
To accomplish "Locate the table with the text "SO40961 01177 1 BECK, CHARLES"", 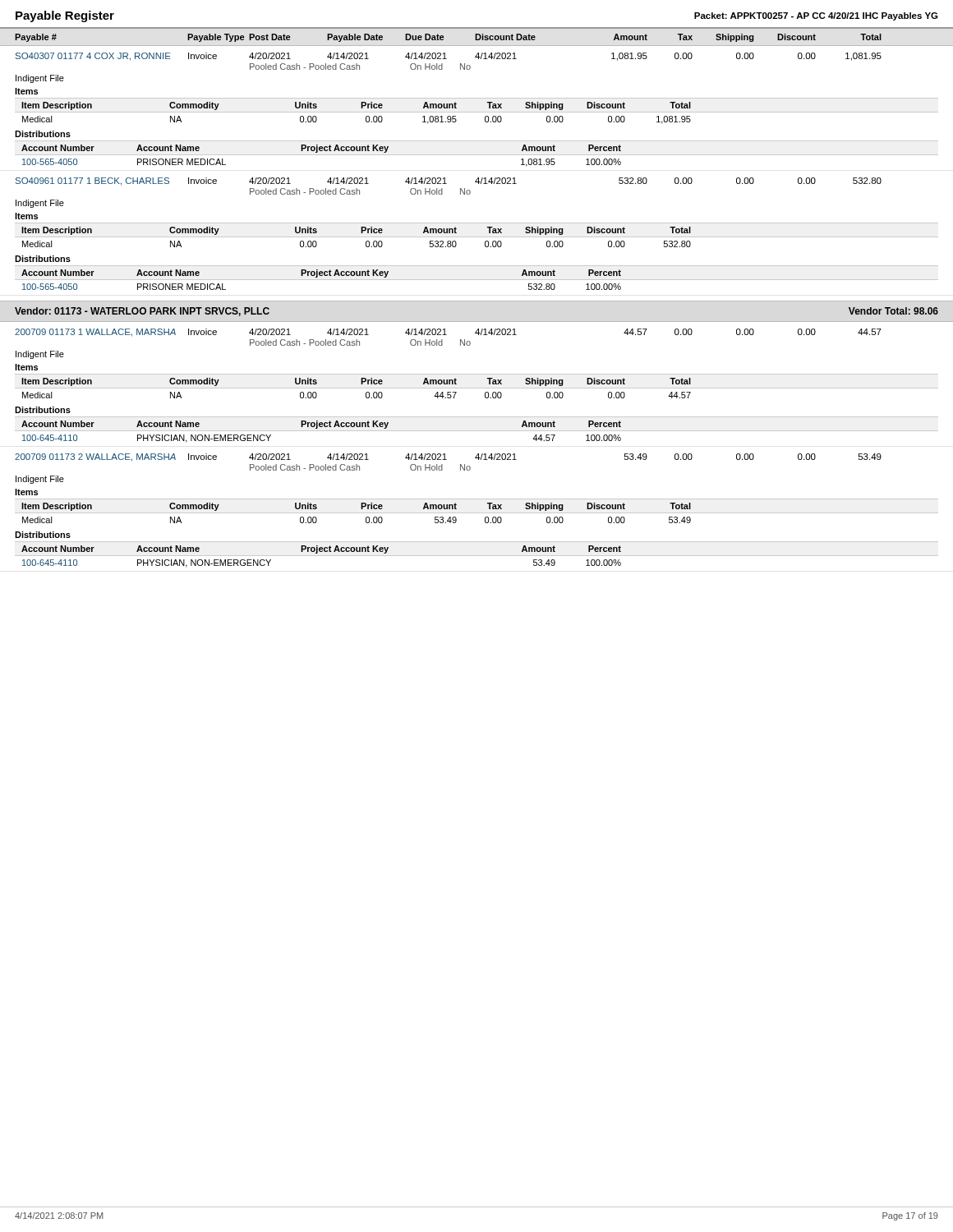I will tap(476, 233).
